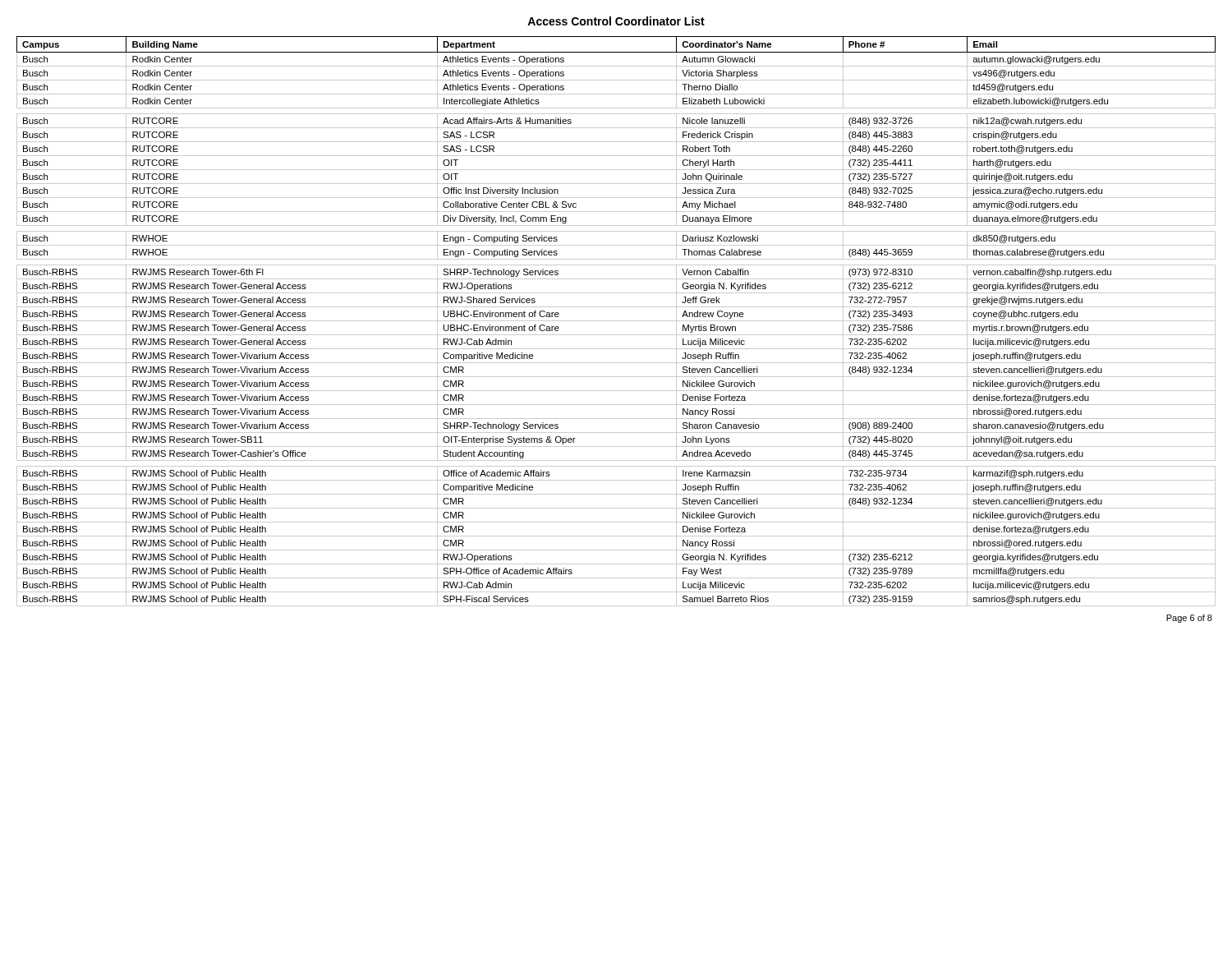Screen dimensions: 953x1232
Task: Select the title
Action: (616, 21)
